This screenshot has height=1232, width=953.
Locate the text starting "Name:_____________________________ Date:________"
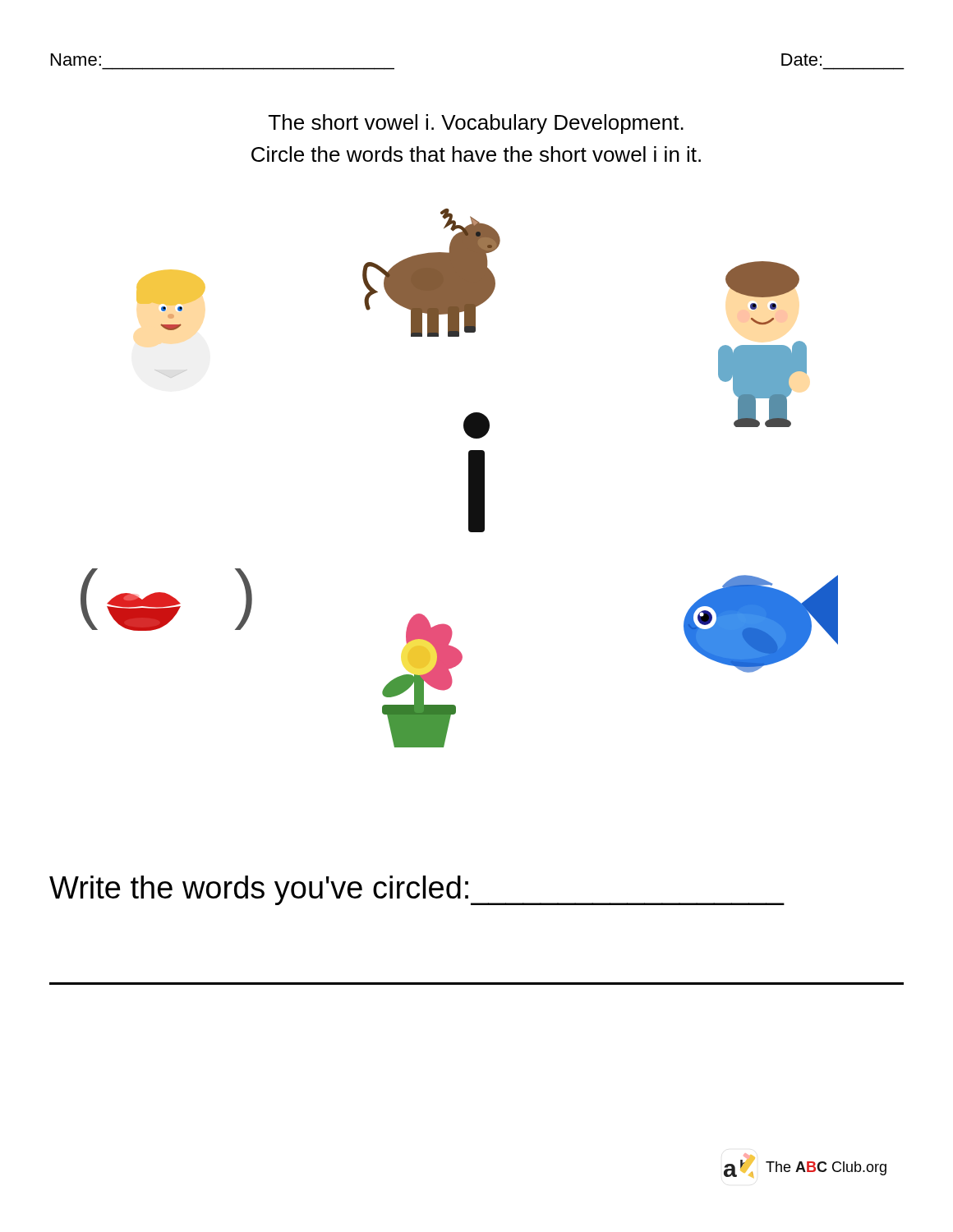[x=79, y=60]
